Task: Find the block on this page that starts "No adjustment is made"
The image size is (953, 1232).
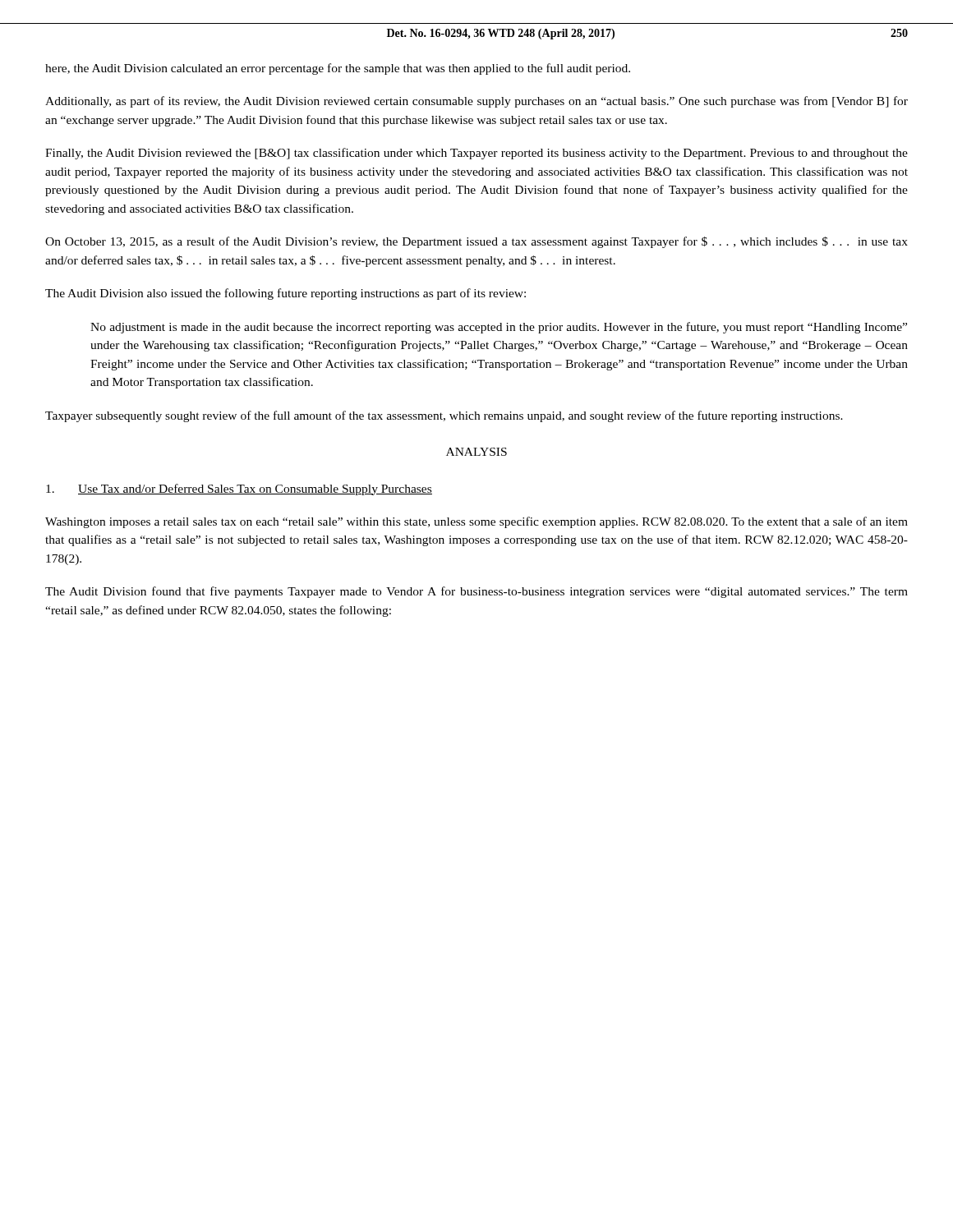Action: coord(499,354)
